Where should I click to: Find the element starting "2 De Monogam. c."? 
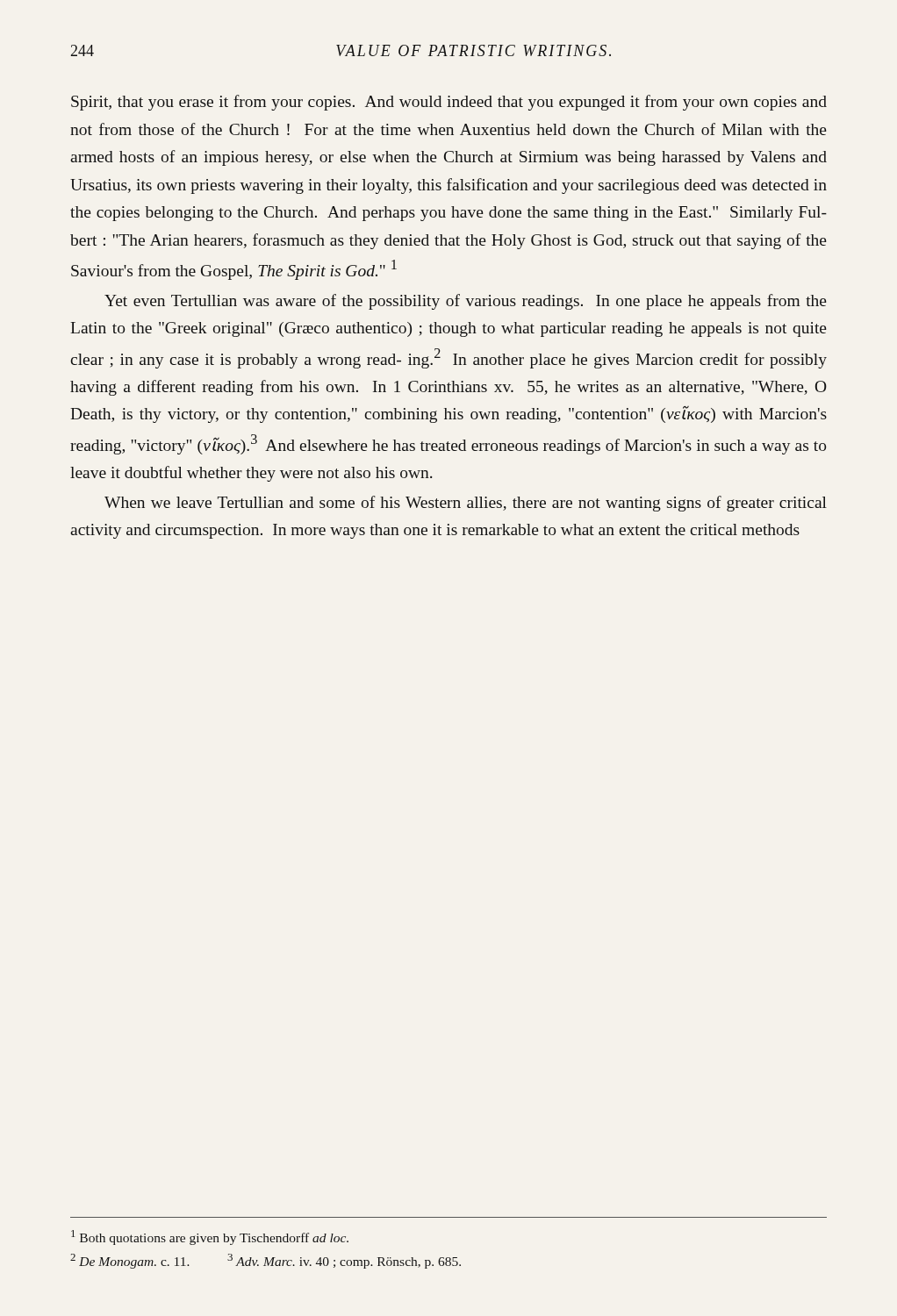pyautogui.click(x=266, y=1259)
